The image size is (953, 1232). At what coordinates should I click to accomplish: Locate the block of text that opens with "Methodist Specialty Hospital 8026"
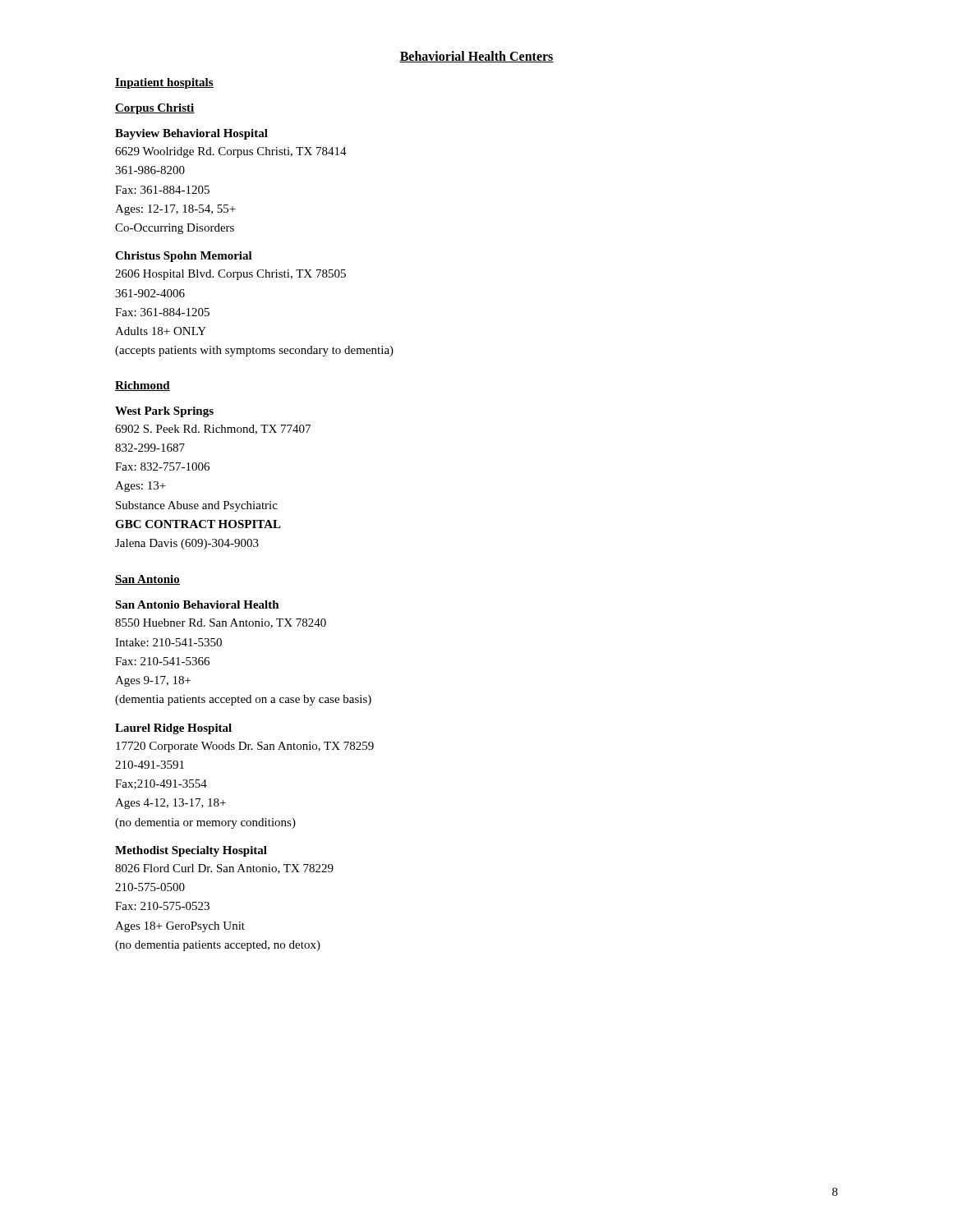(x=191, y=851)
